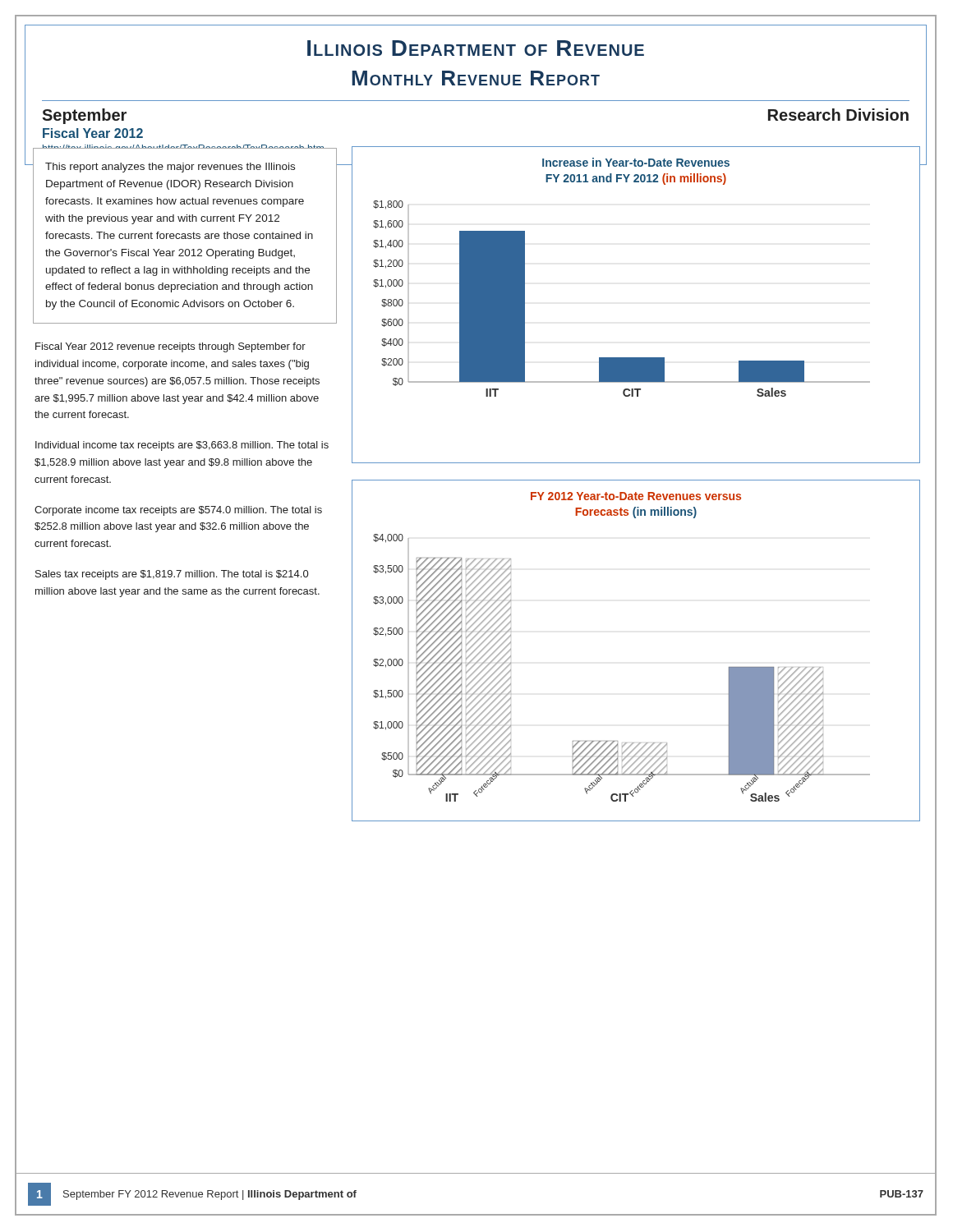Screen dimensions: 1232x953
Task: Click on the block starting "Sales tax receipts are"
Action: click(177, 582)
